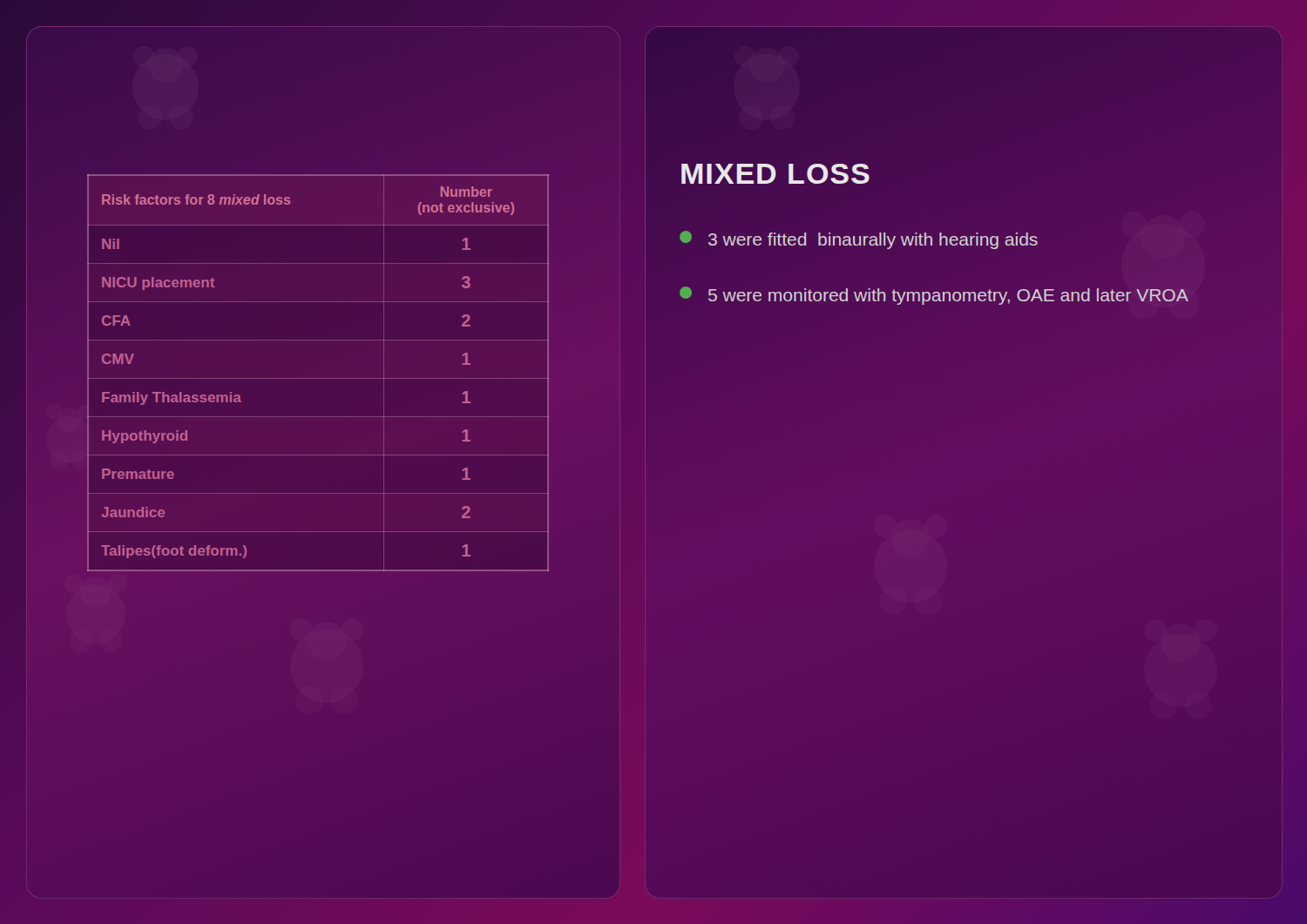Point to the passage starting "5 were monitored with tympanometry, OAE and"
Viewport: 1307px width, 924px height.
point(934,295)
